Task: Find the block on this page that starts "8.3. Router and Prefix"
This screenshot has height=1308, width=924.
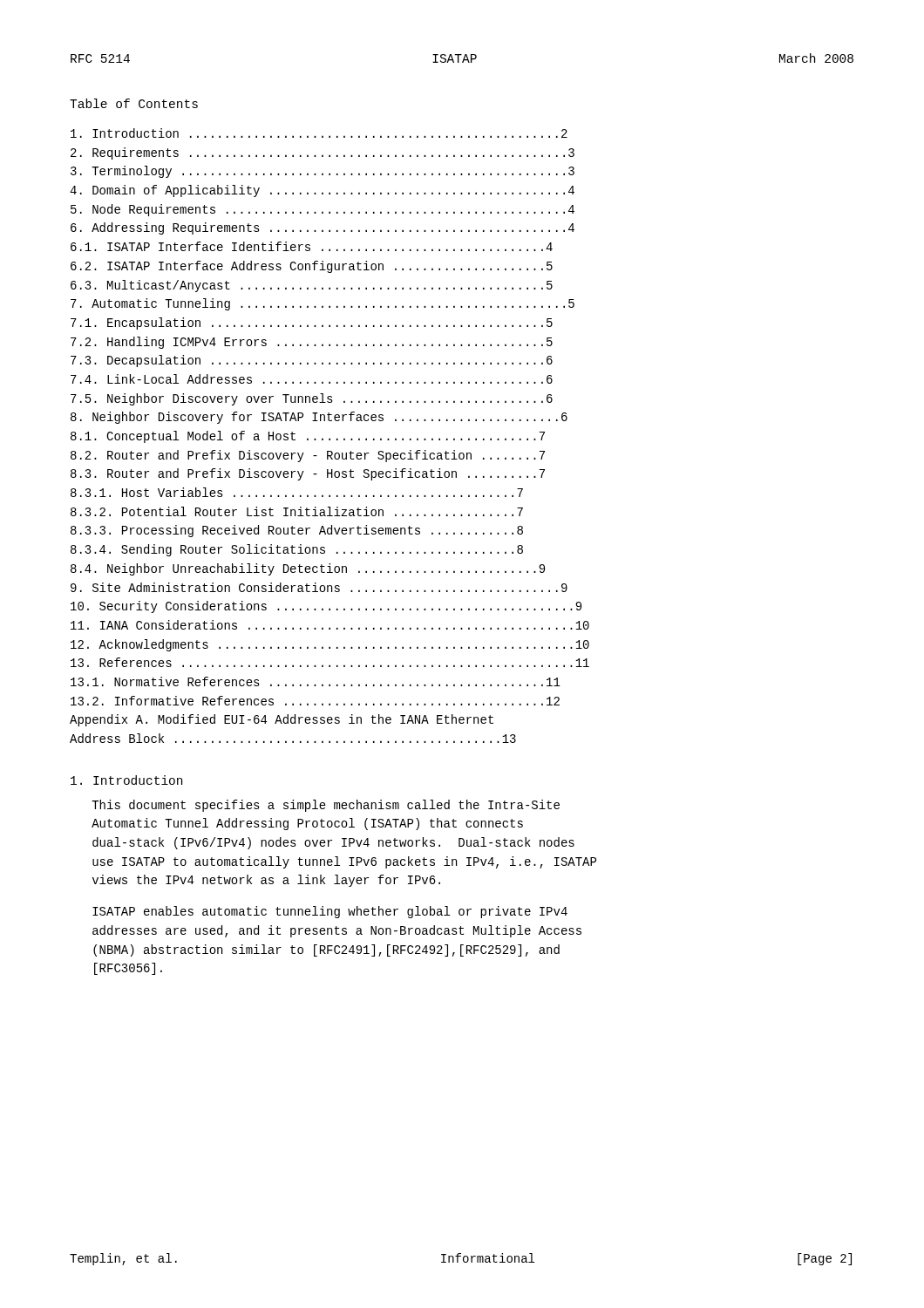Action: [x=308, y=475]
